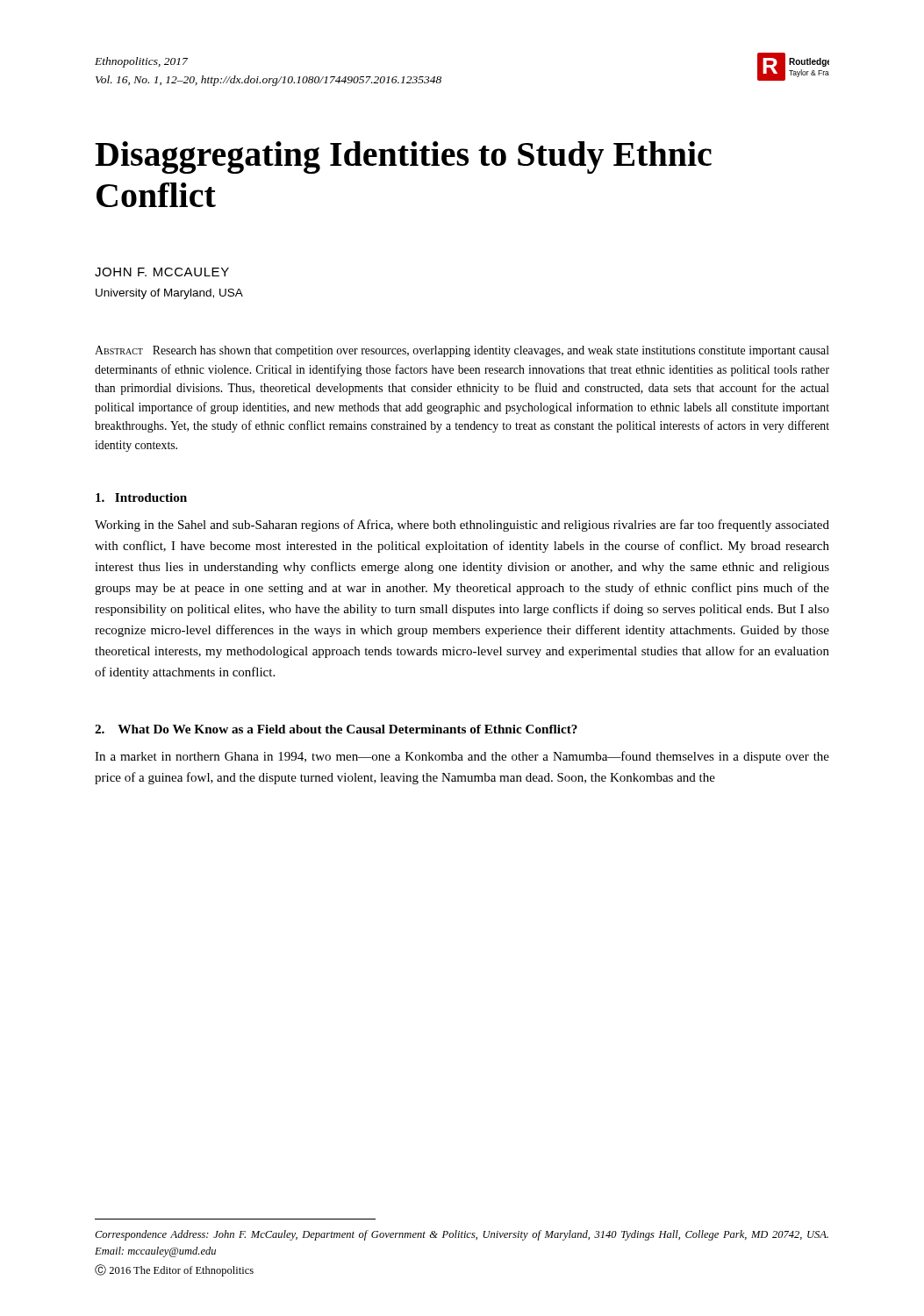The image size is (924, 1316).
Task: Click the passage that begins "In a market in northern"
Action: pos(462,767)
